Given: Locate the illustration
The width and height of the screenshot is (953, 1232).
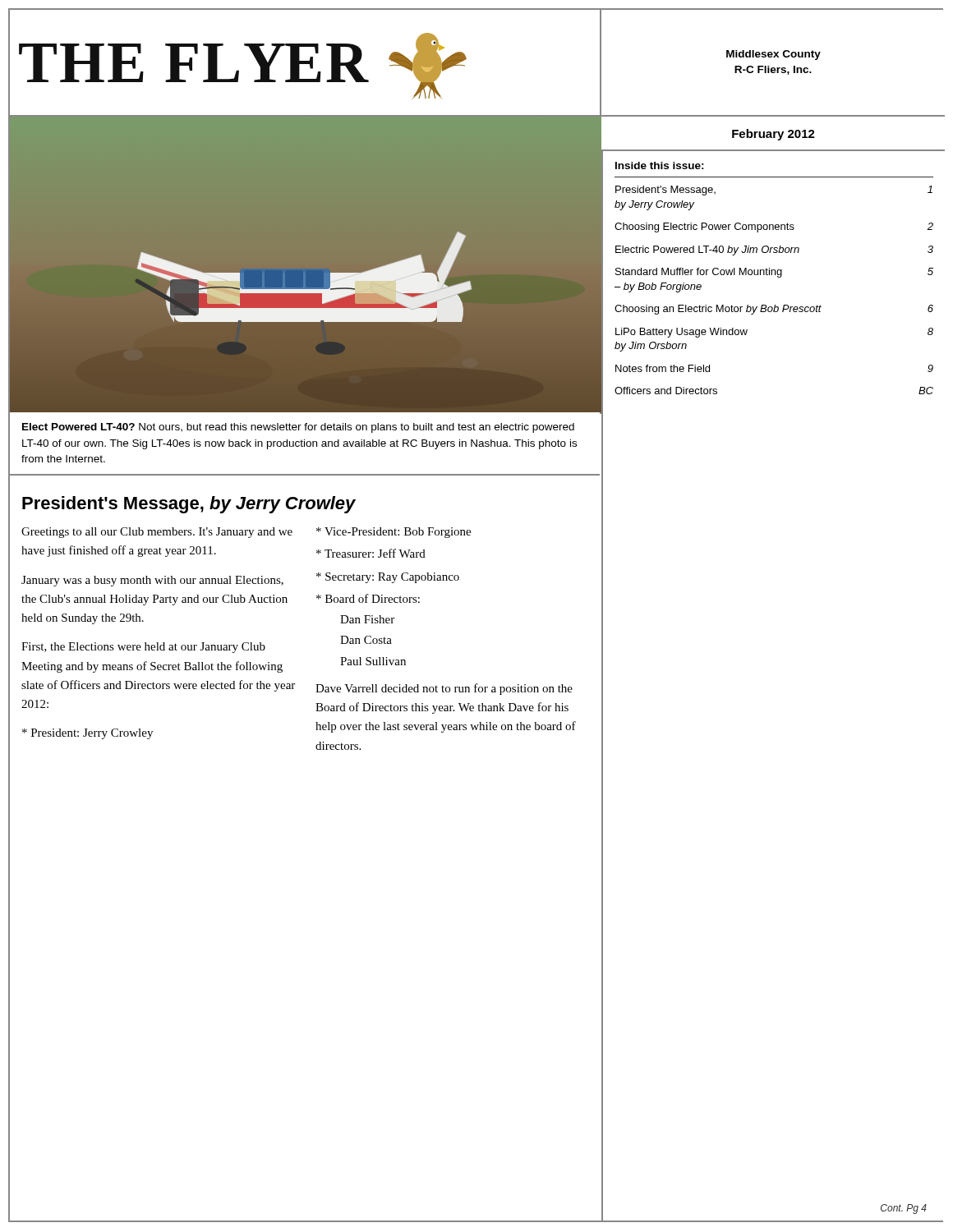Looking at the screenshot, I should click(428, 62).
